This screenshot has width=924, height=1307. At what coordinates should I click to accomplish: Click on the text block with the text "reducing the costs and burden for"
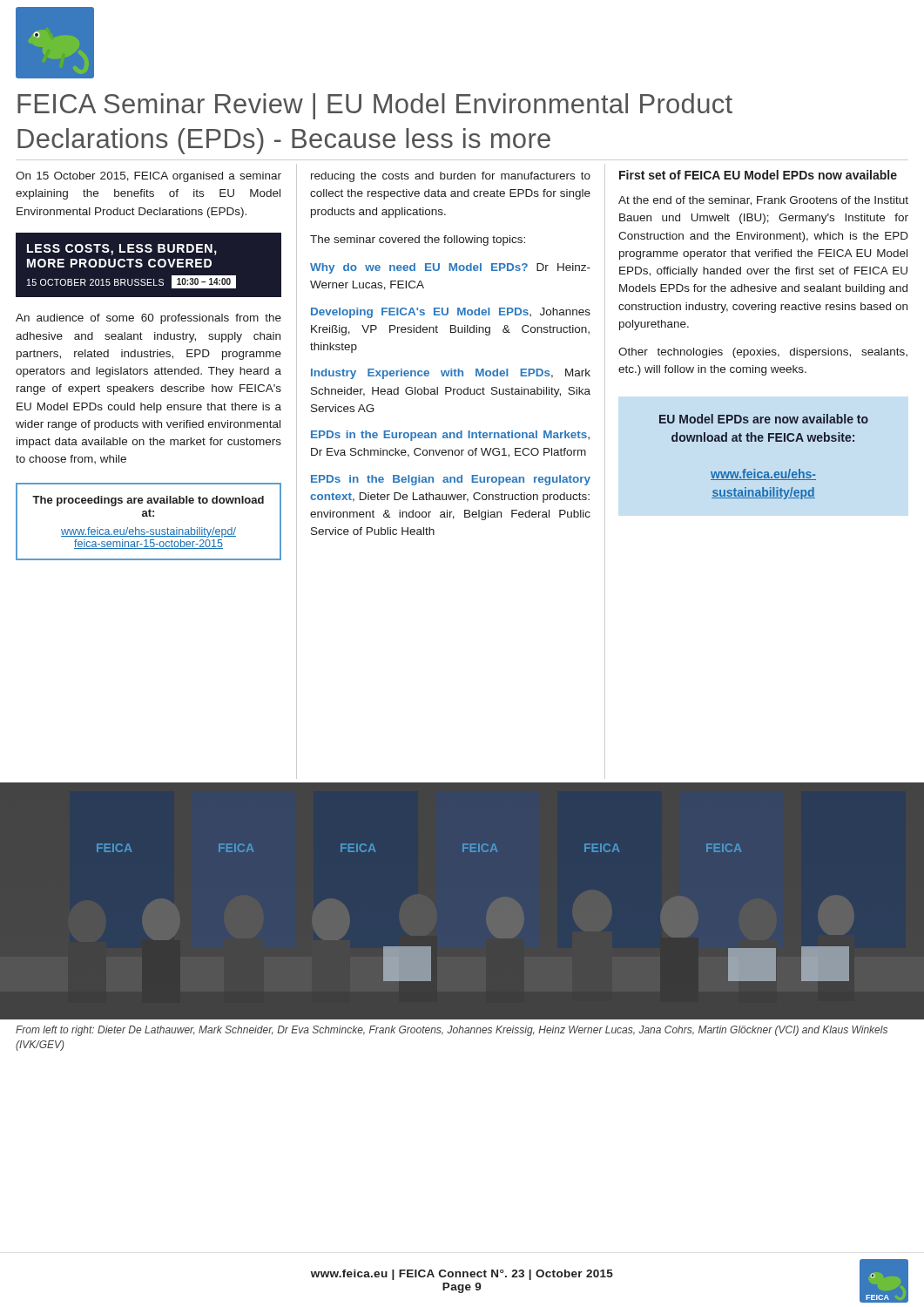tap(450, 193)
